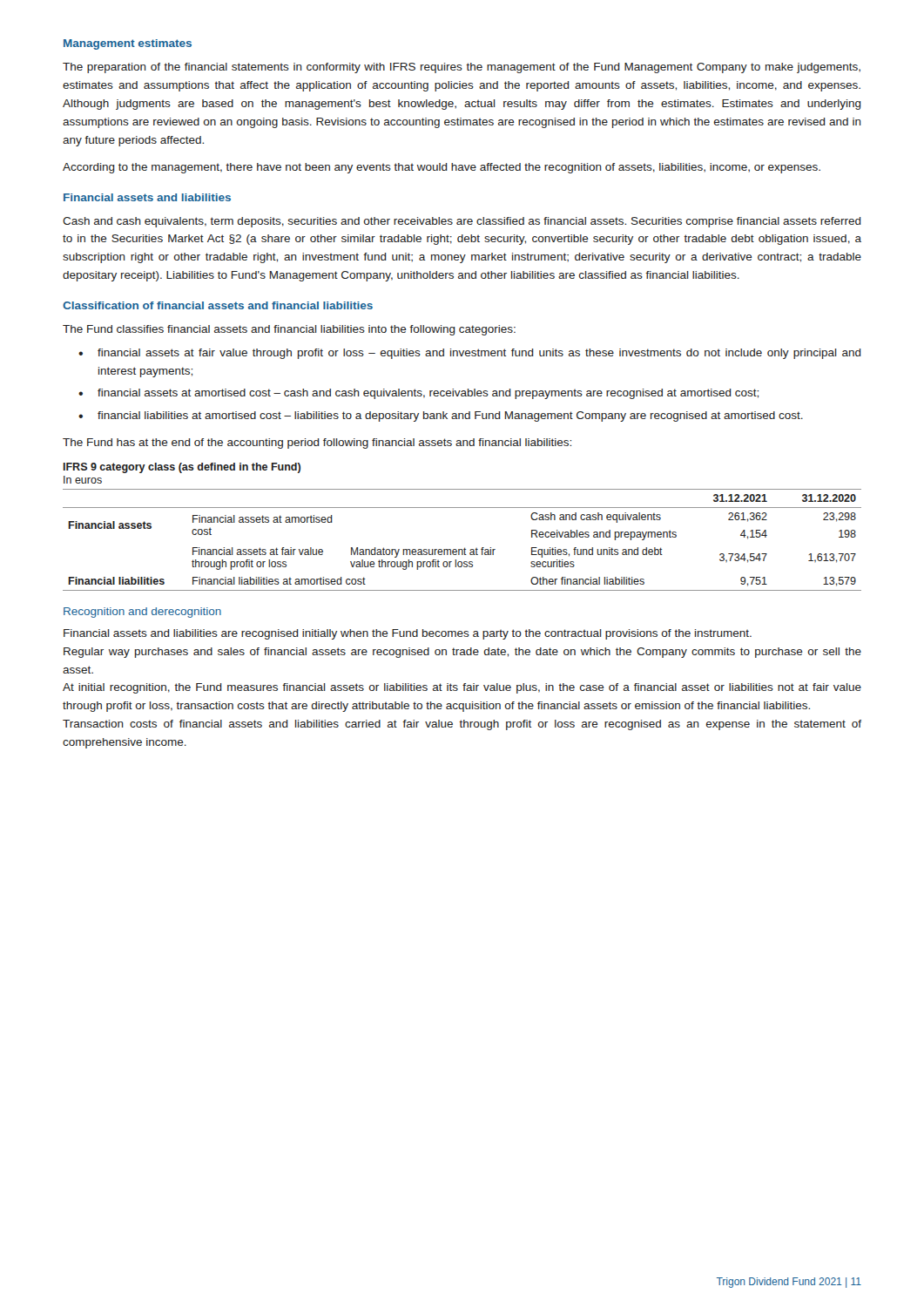The image size is (924, 1307).
Task: Select the table that reads "Financial liabilities at amortised"
Action: [x=462, y=526]
